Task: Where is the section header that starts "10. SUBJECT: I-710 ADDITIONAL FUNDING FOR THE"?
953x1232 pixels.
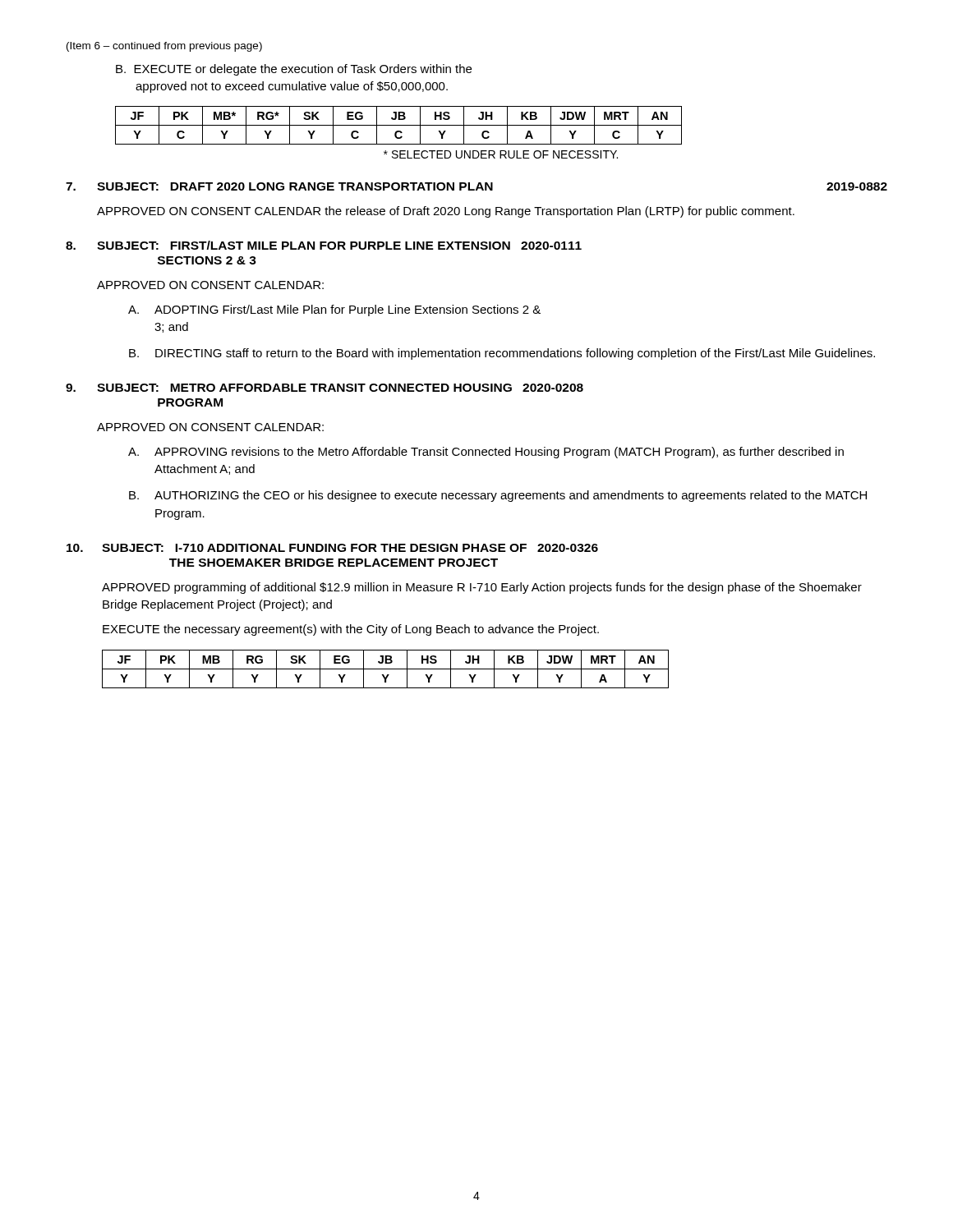Action: point(476,555)
